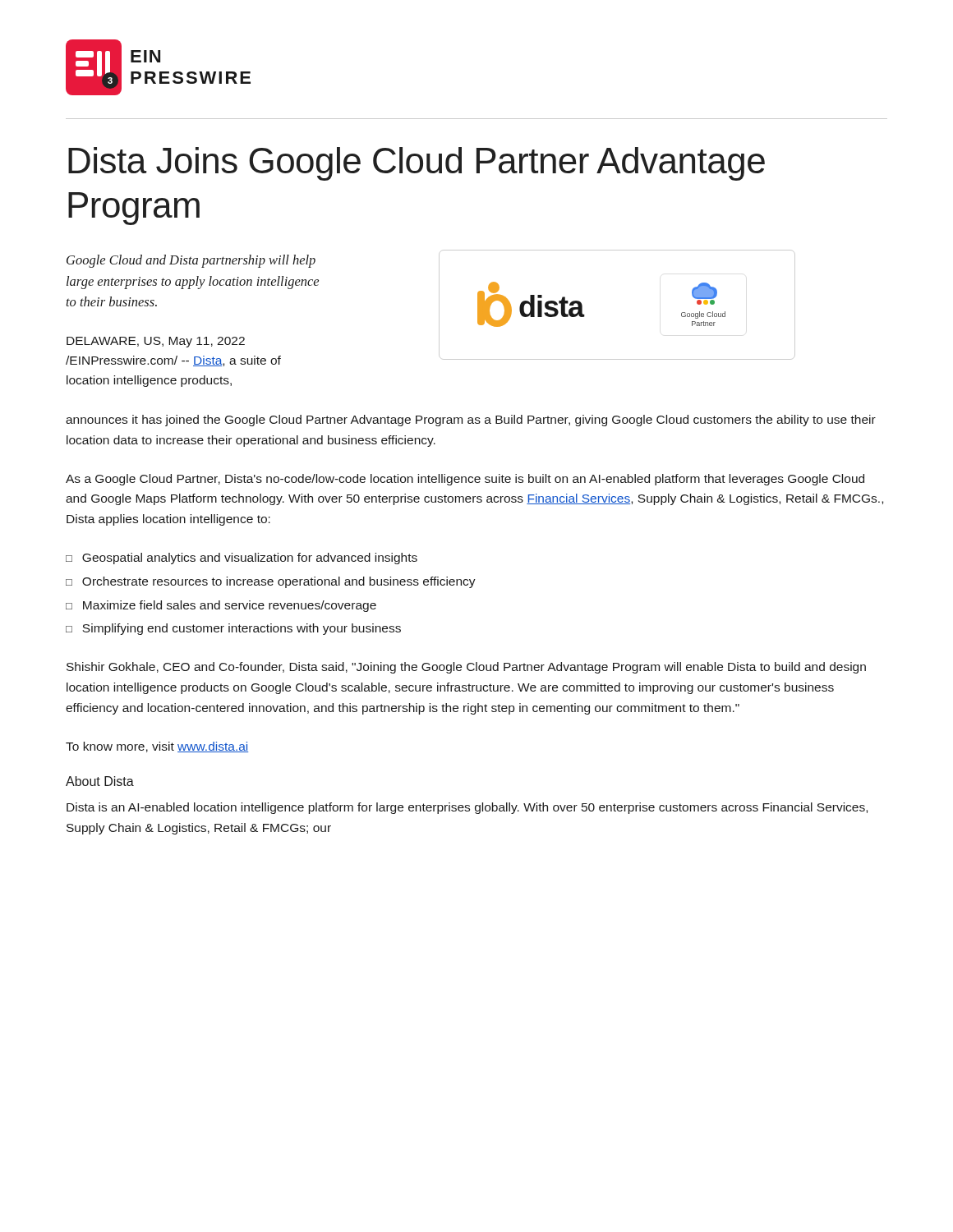Navigate to the text block starting "□ Orchestrate resources to increase operational and business"
This screenshot has height=1232, width=953.
click(x=271, y=582)
